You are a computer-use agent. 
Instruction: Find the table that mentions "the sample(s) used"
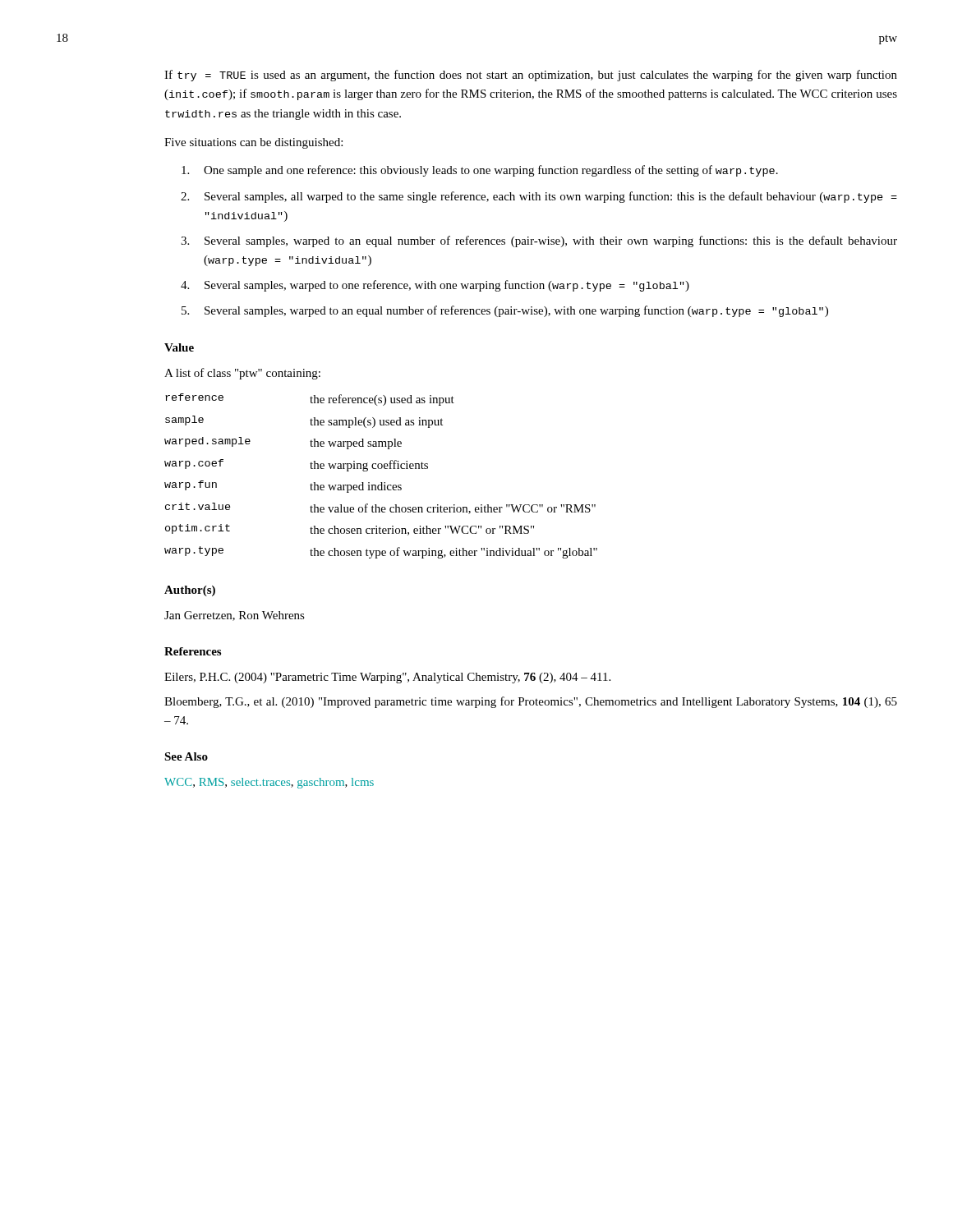pos(531,476)
